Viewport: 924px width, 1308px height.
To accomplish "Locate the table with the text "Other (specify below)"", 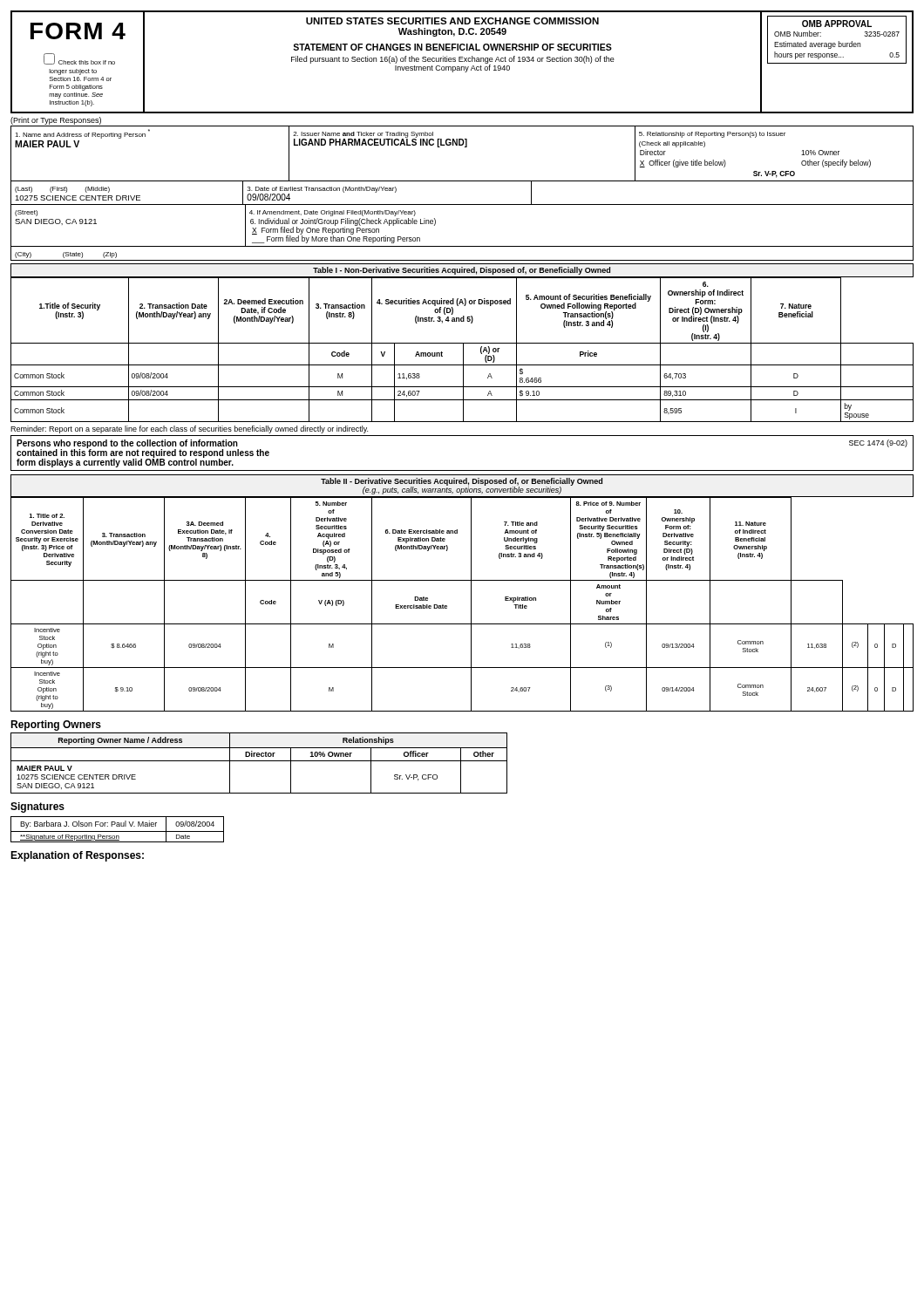I will [x=462, y=193].
